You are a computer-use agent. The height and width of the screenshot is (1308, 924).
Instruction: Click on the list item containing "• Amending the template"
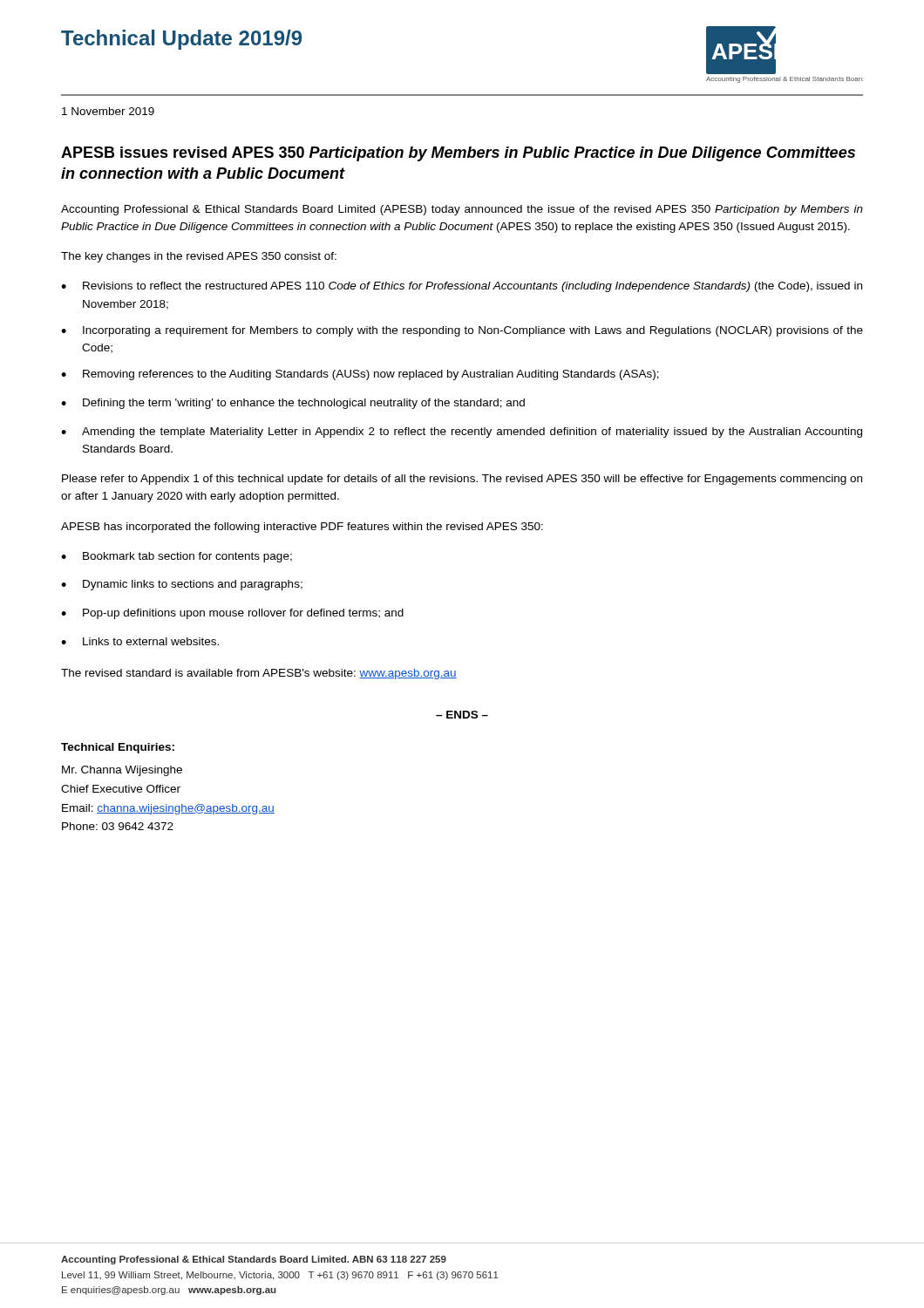[462, 440]
